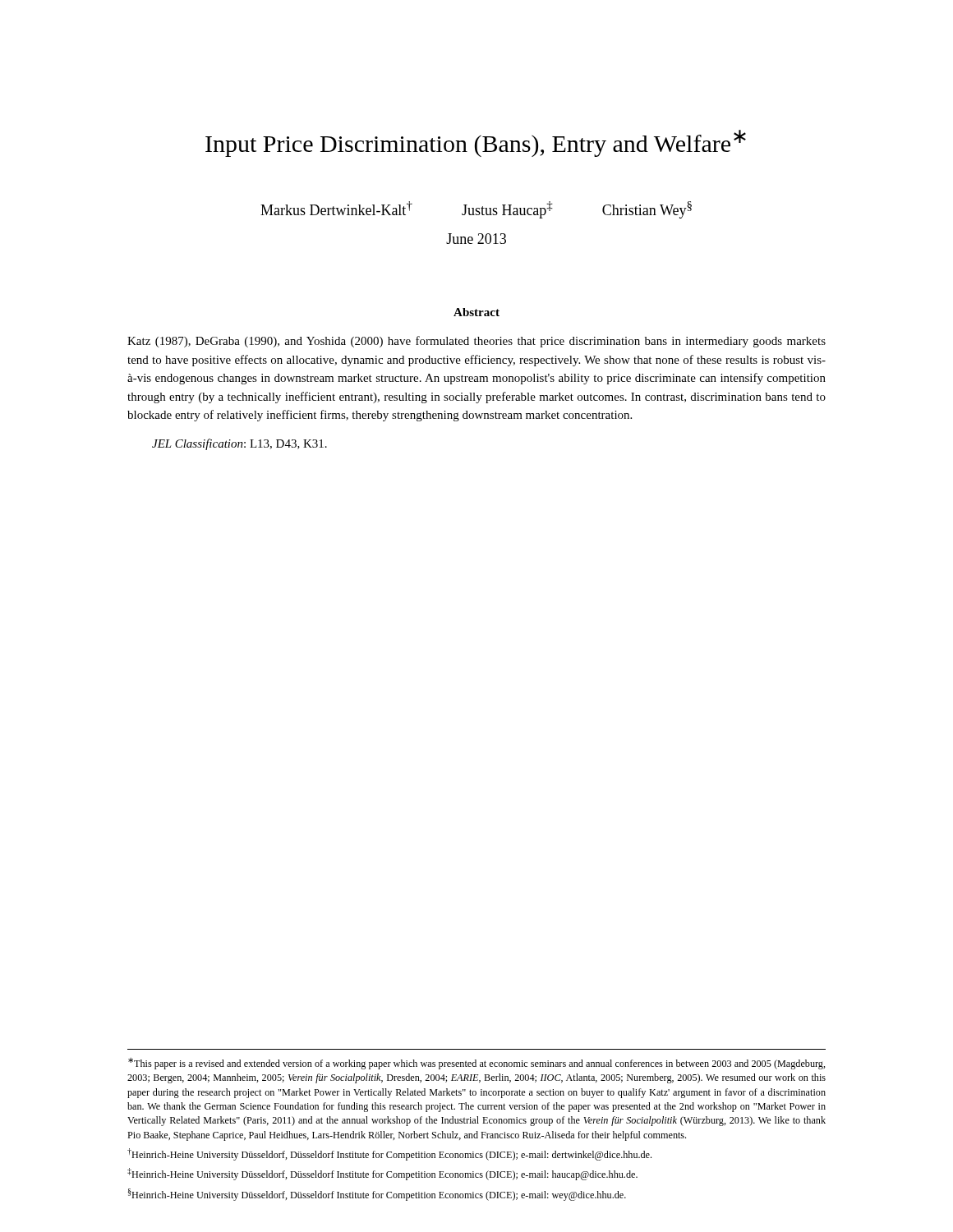Navigate to the region starting "§Heinrich-Heine University Düsseldorf,"
The image size is (953, 1232).
pyautogui.click(x=476, y=1194)
